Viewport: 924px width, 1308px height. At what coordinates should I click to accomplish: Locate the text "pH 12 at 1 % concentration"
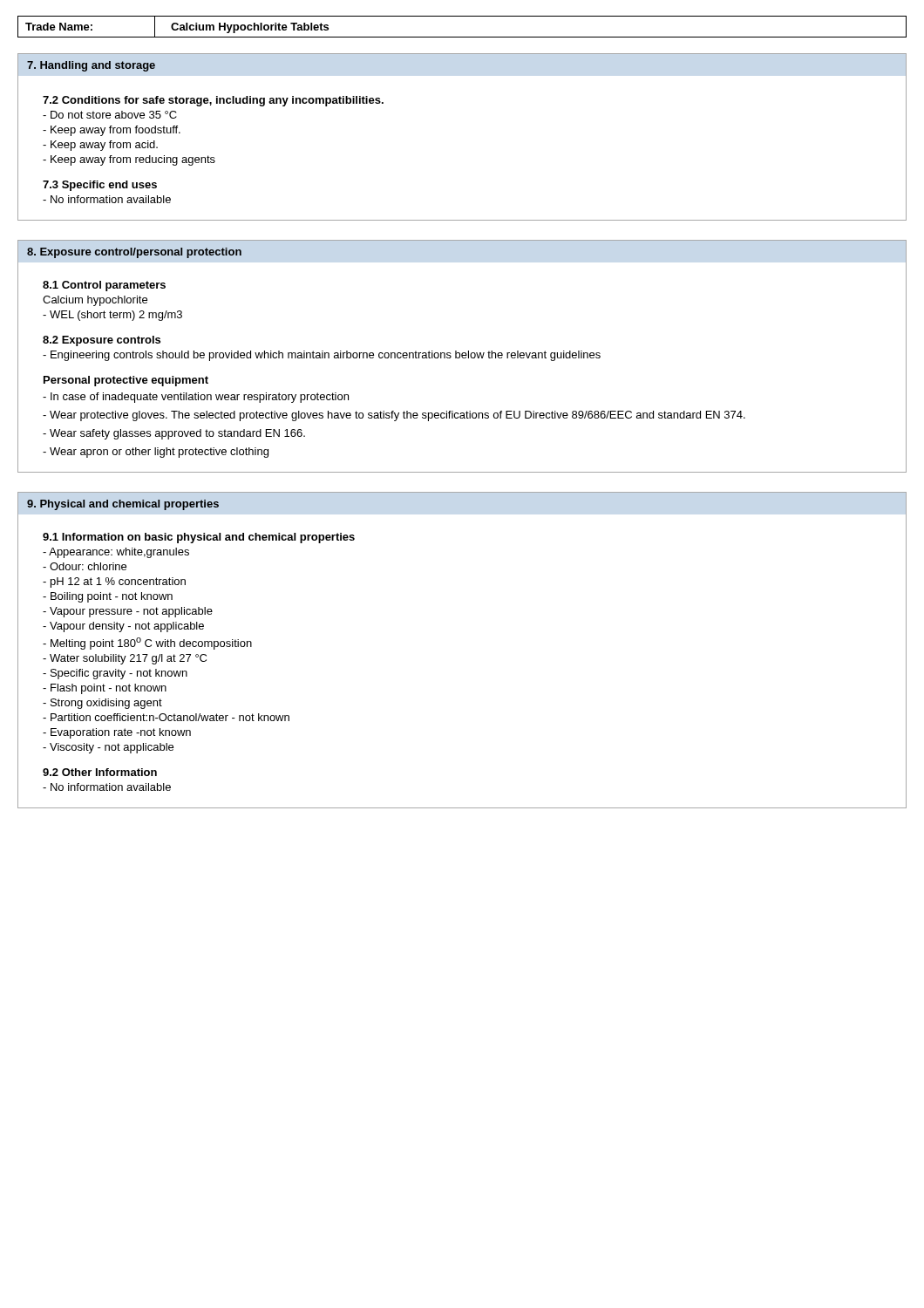coord(115,581)
